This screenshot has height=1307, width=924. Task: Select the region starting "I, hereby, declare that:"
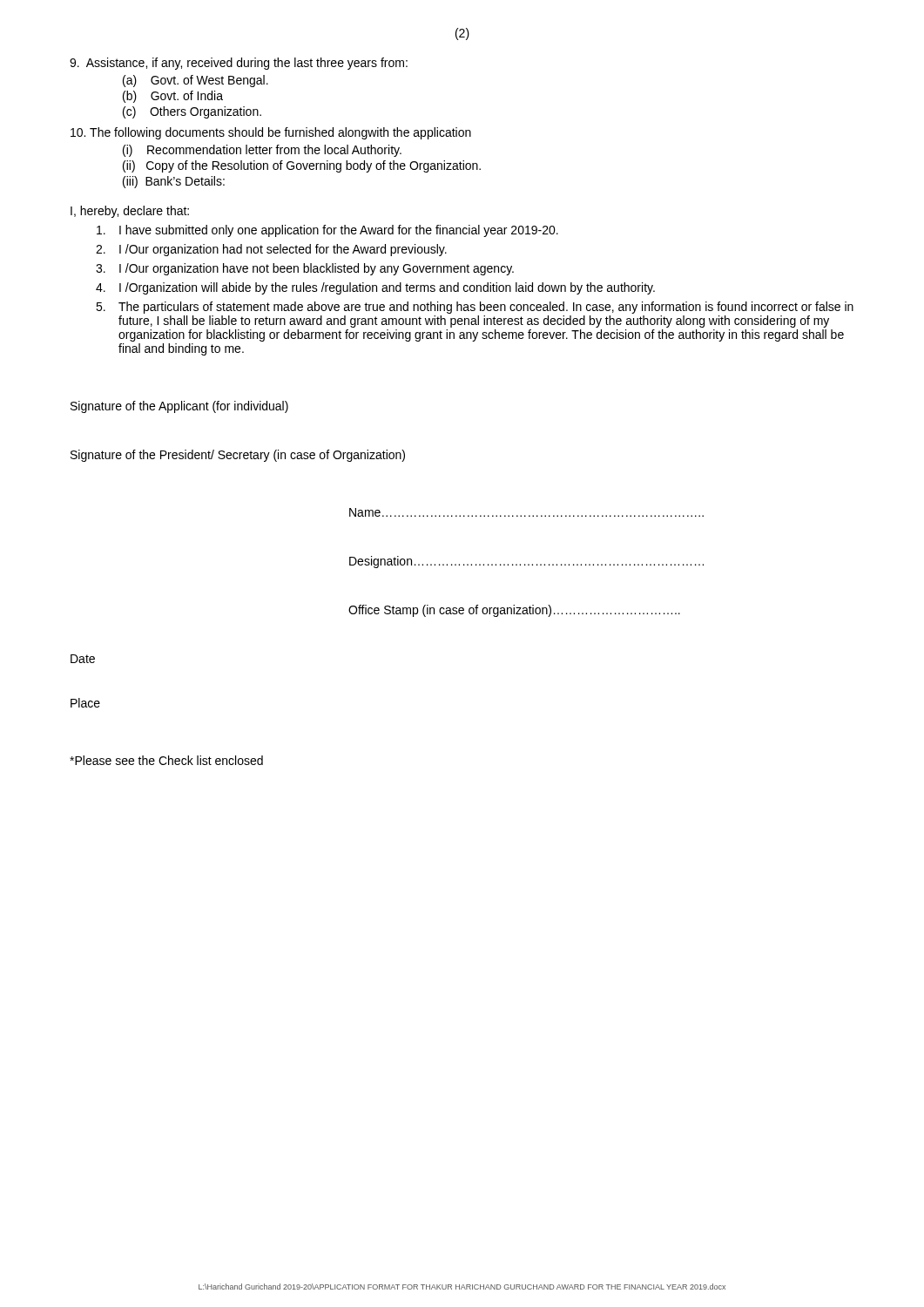click(130, 211)
